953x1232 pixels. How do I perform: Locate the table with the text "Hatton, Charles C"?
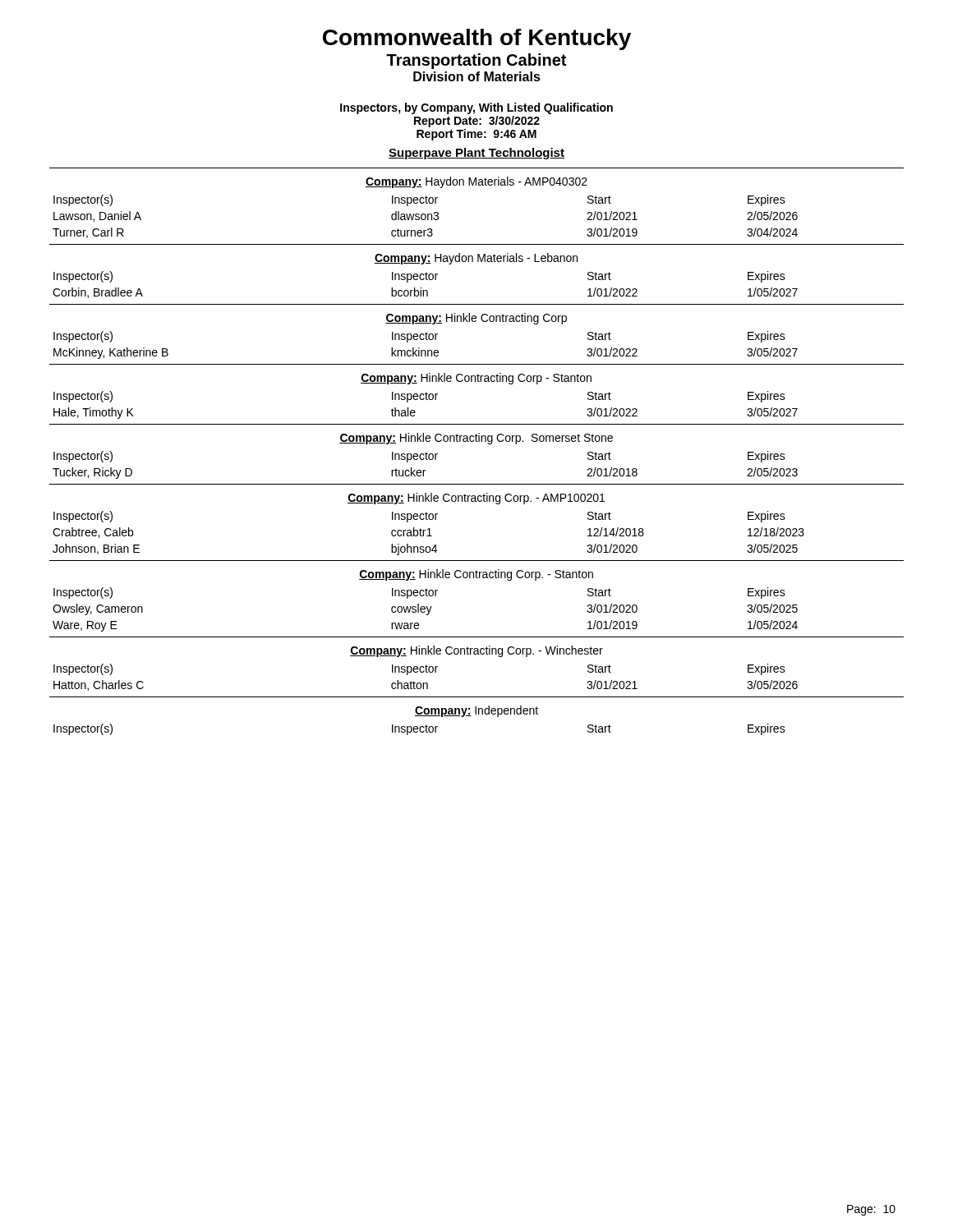[476, 677]
